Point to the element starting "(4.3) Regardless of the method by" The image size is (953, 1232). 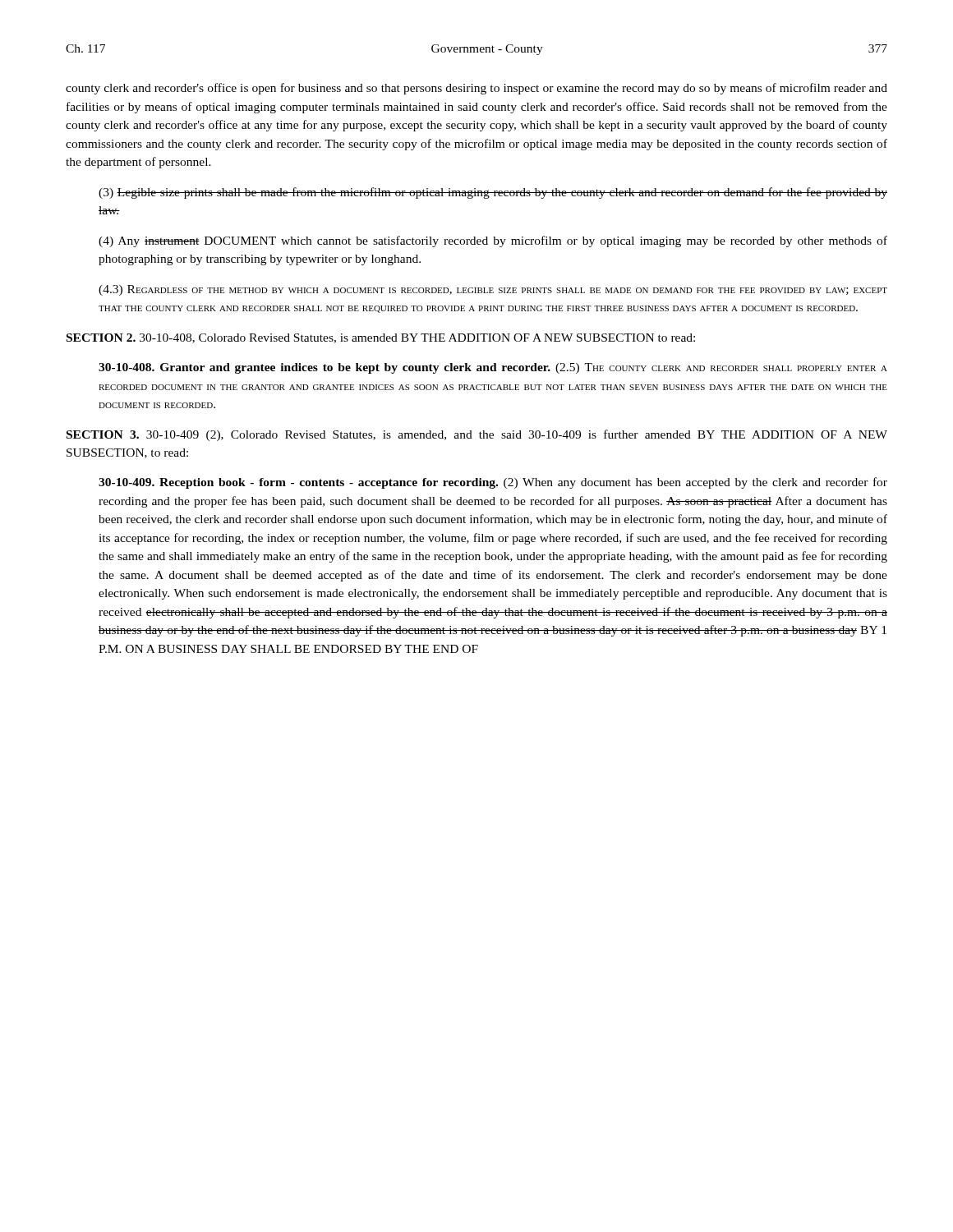(493, 298)
